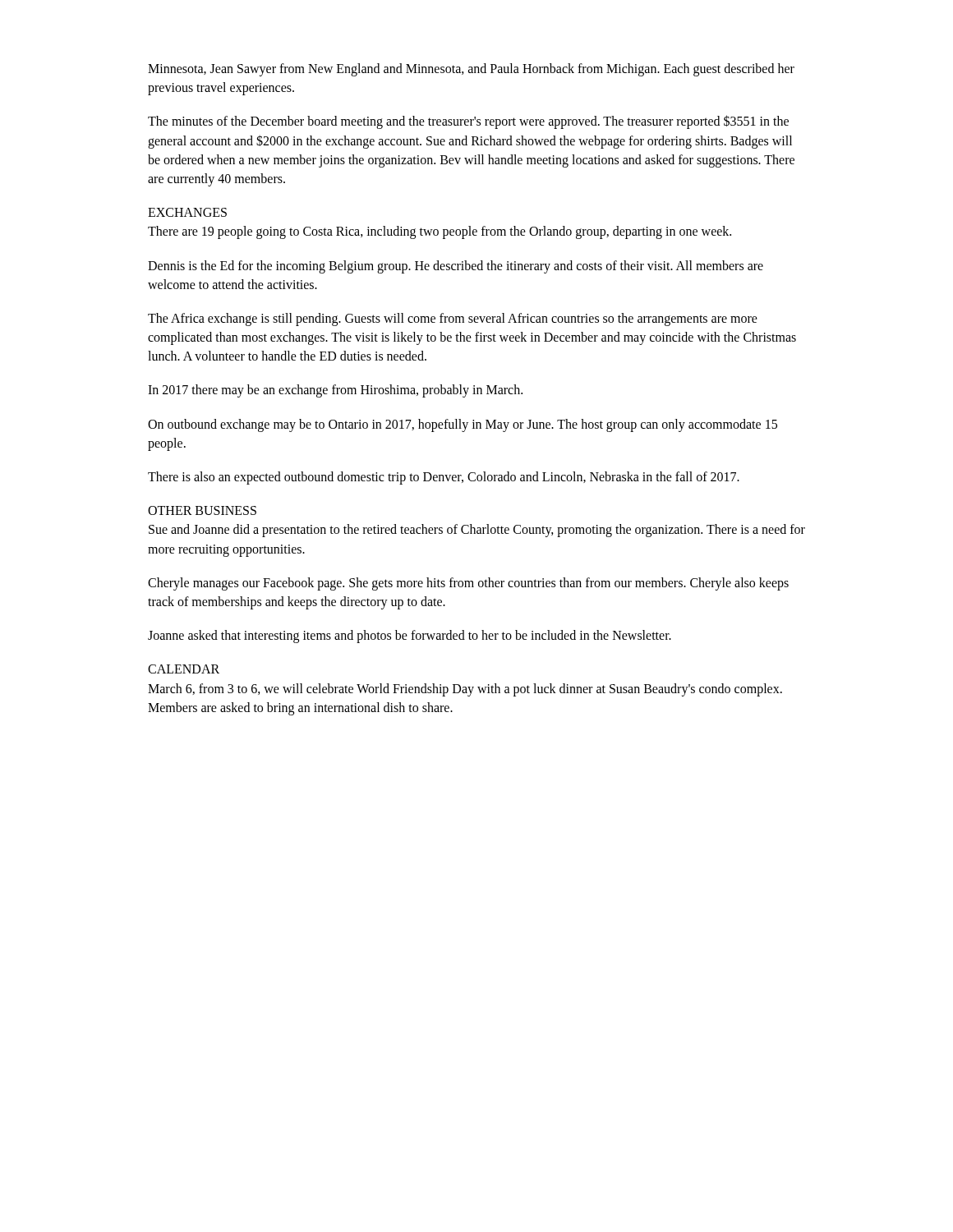Viewport: 953px width, 1232px height.
Task: Click the passage that begins "The Africa exchange is still pending."
Action: click(x=472, y=337)
